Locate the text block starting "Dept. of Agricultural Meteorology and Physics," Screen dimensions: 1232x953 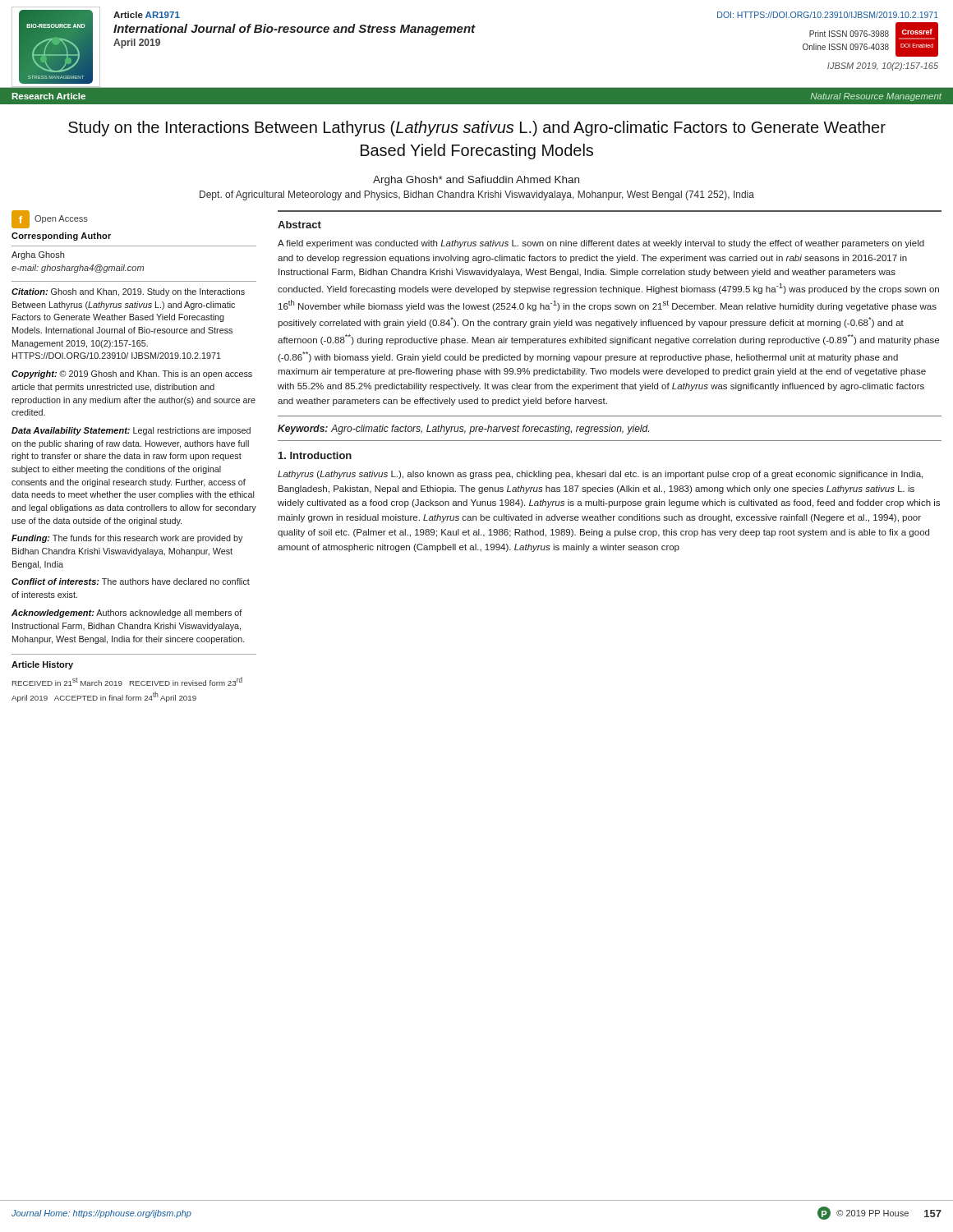(476, 195)
